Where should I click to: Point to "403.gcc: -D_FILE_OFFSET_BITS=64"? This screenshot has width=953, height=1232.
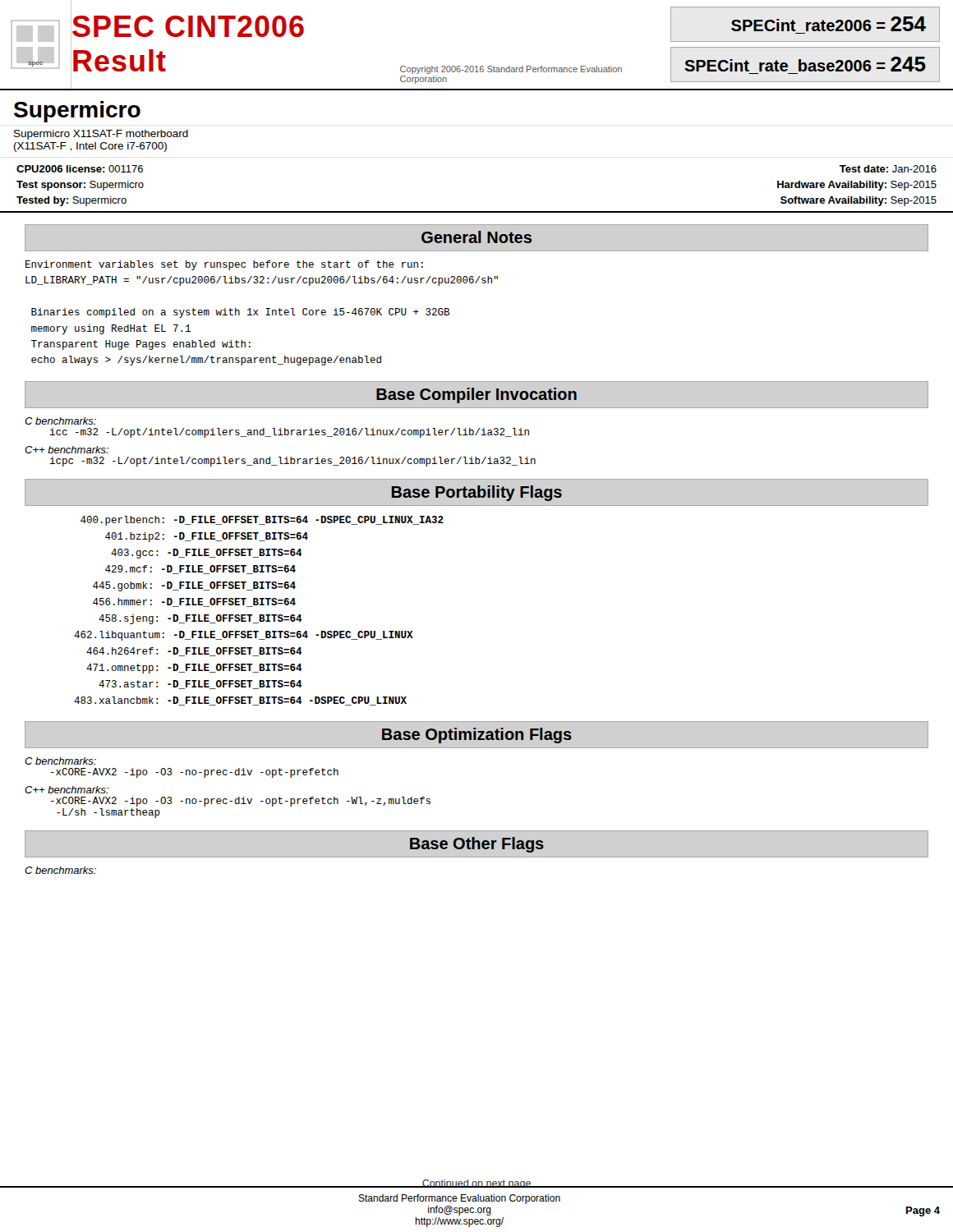188,553
